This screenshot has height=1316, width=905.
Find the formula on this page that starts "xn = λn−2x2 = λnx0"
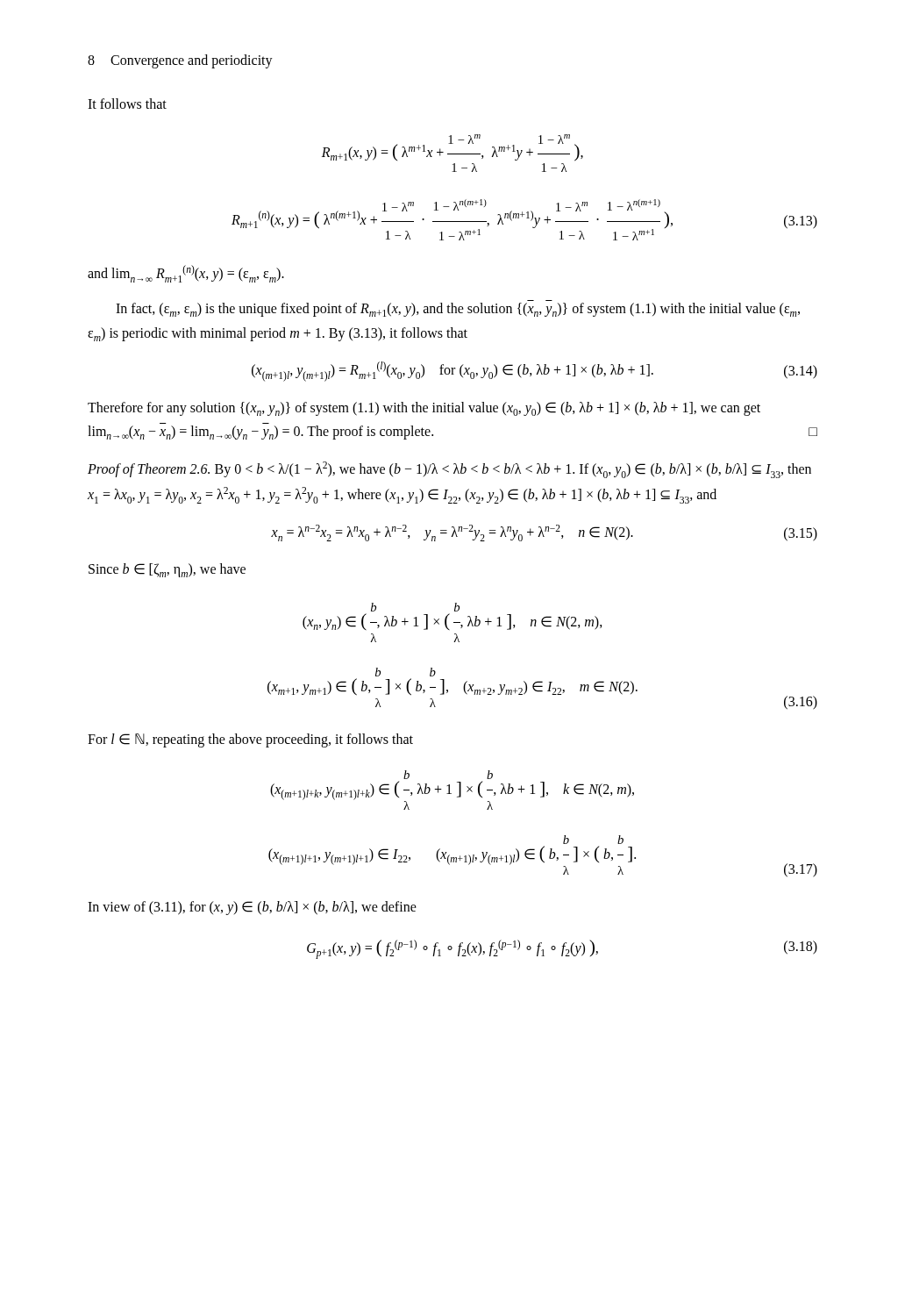(452, 533)
